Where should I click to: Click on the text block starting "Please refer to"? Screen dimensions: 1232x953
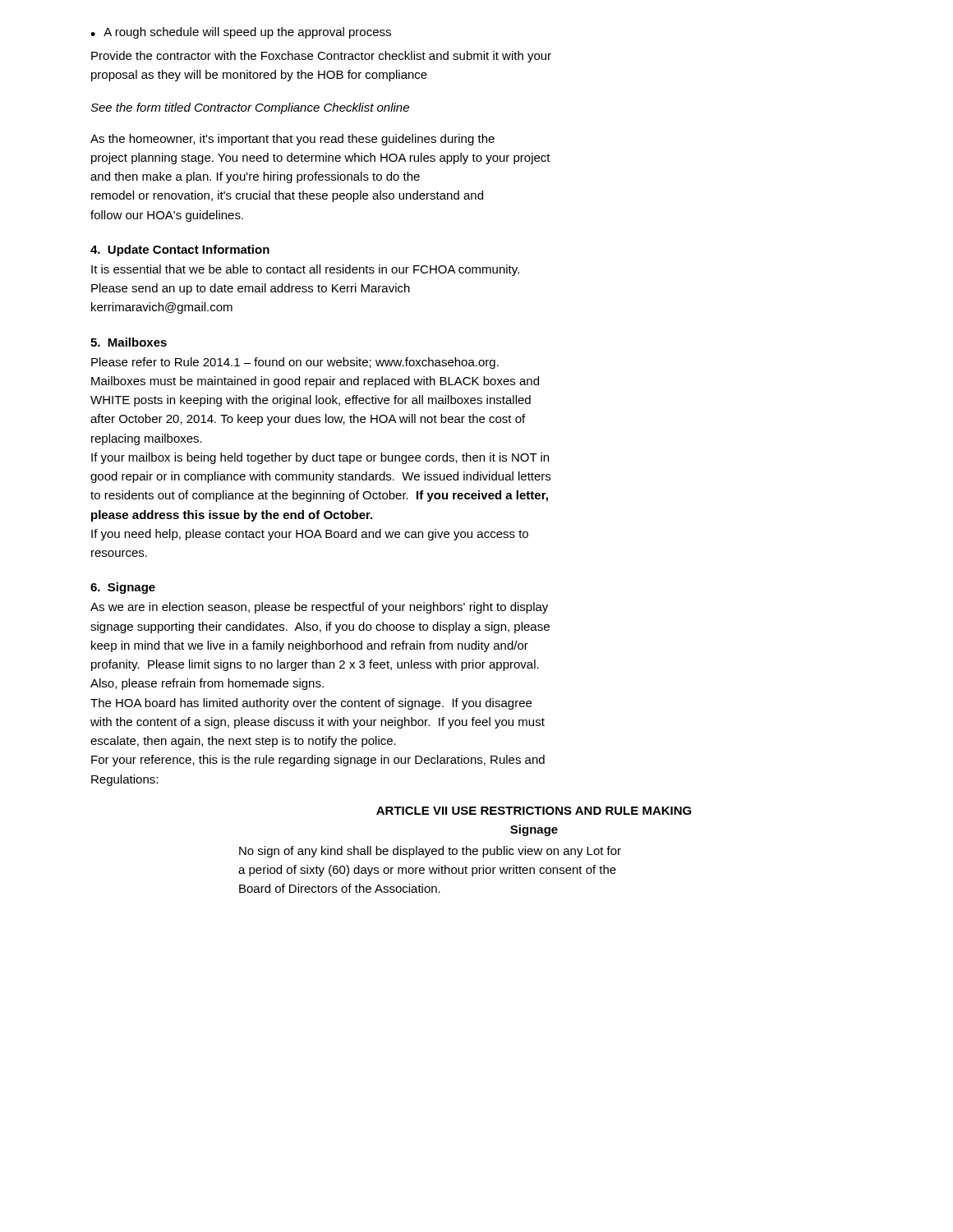(x=321, y=457)
